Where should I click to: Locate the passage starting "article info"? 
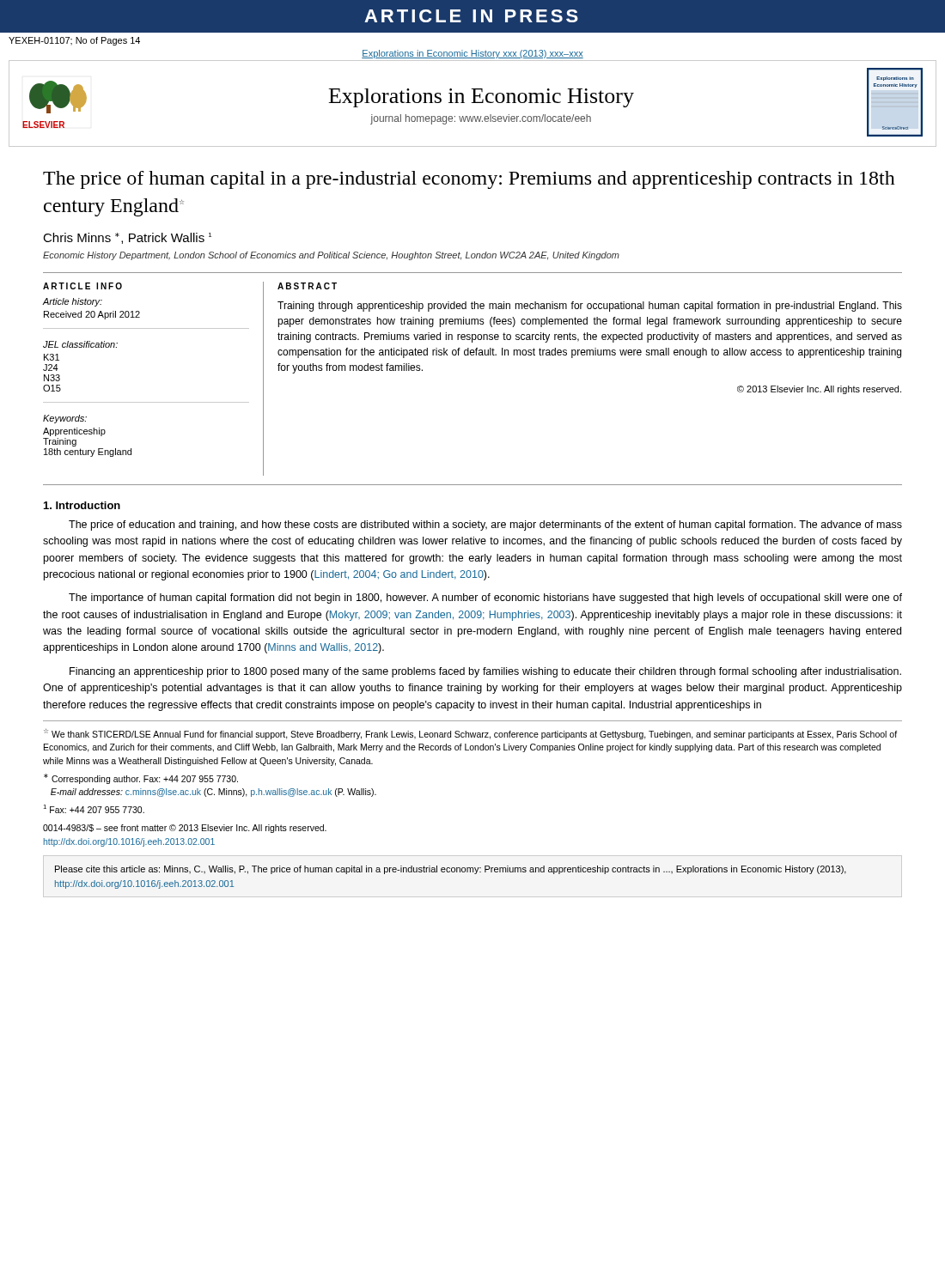83,286
